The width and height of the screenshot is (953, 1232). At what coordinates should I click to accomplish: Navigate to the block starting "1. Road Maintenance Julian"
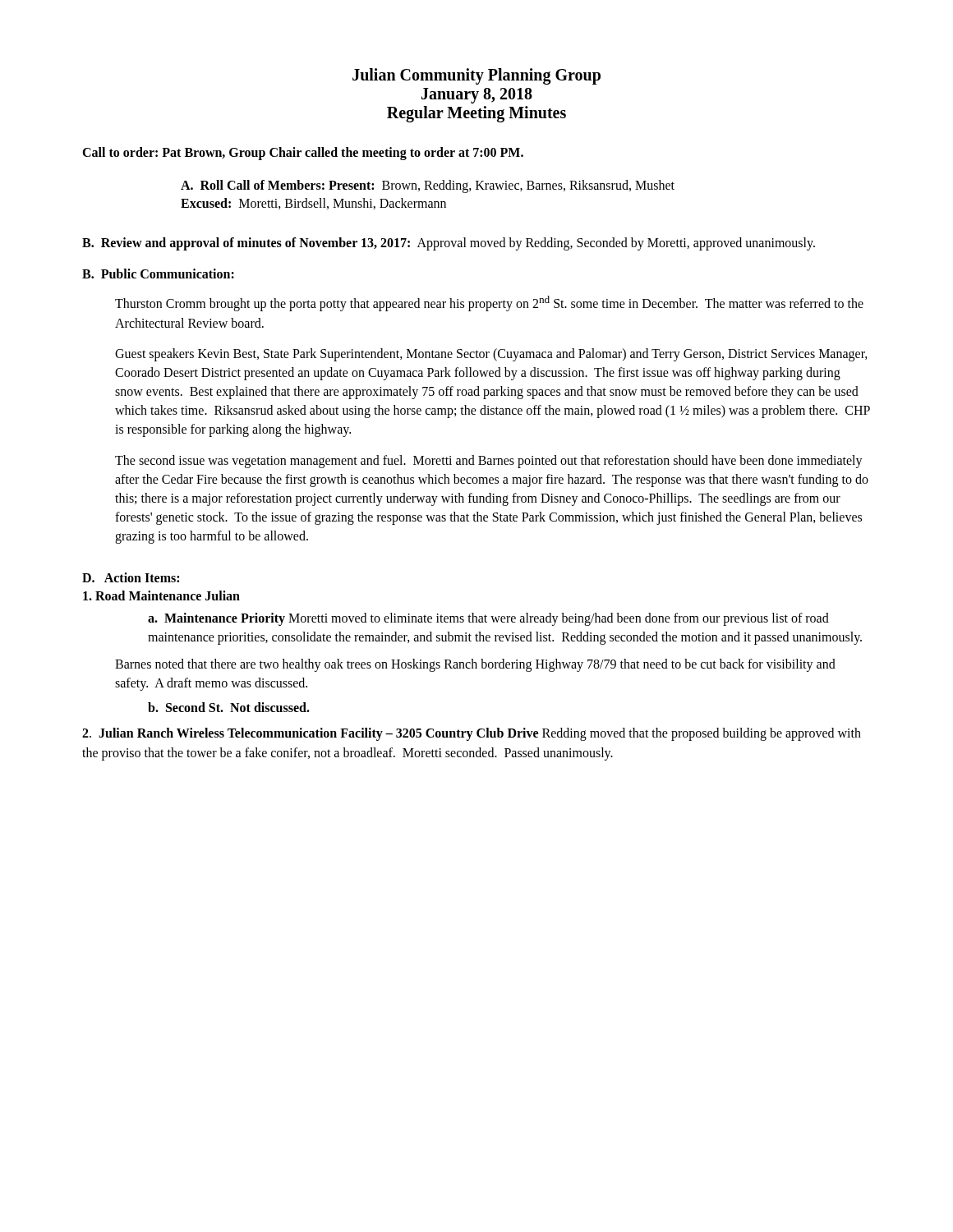point(161,596)
